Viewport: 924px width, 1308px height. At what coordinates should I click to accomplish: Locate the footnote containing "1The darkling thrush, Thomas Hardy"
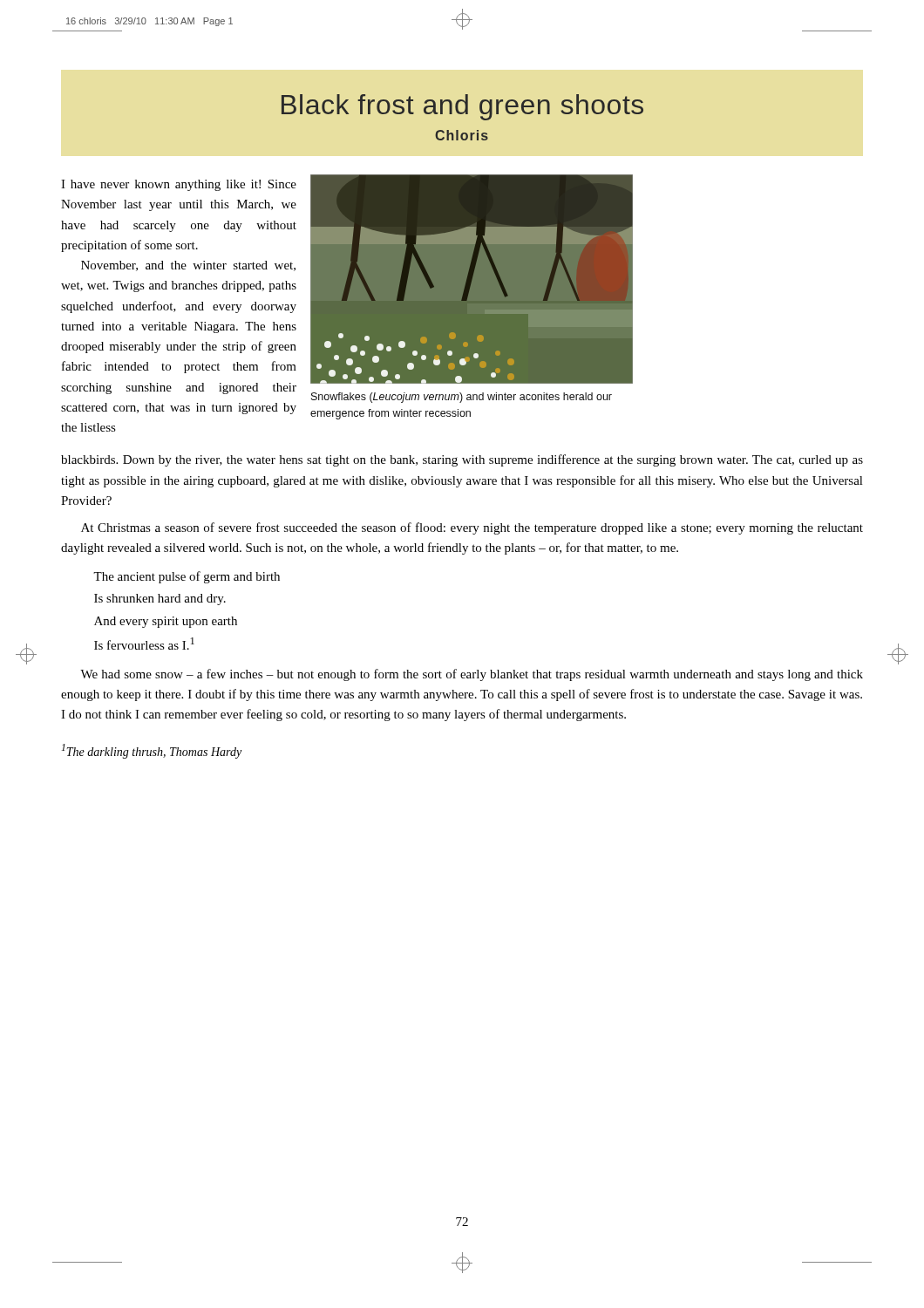(x=151, y=750)
